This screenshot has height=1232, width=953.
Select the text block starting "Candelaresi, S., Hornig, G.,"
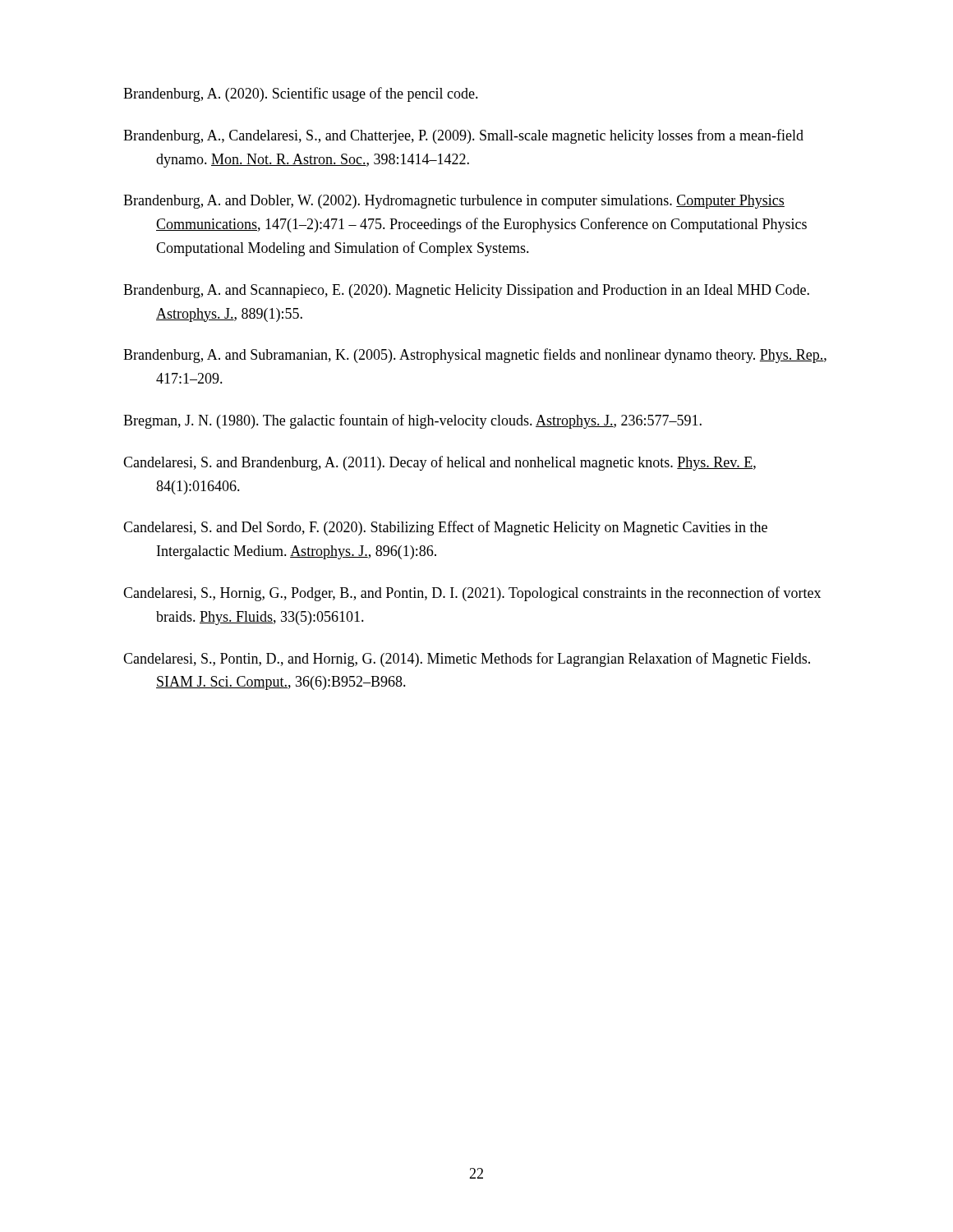pyautogui.click(x=472, y=605)
